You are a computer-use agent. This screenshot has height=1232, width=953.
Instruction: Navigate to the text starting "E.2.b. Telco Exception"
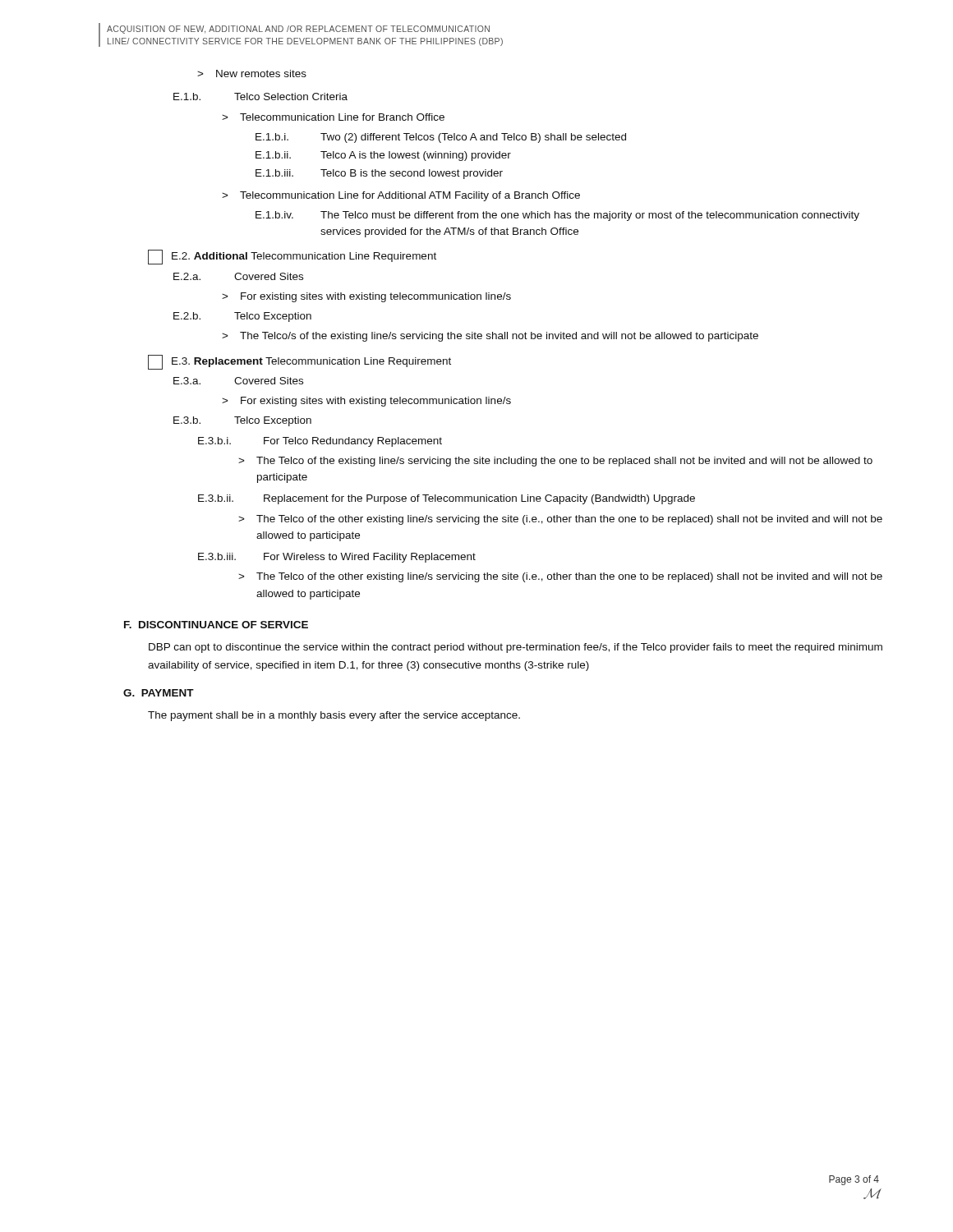point(242,316)
